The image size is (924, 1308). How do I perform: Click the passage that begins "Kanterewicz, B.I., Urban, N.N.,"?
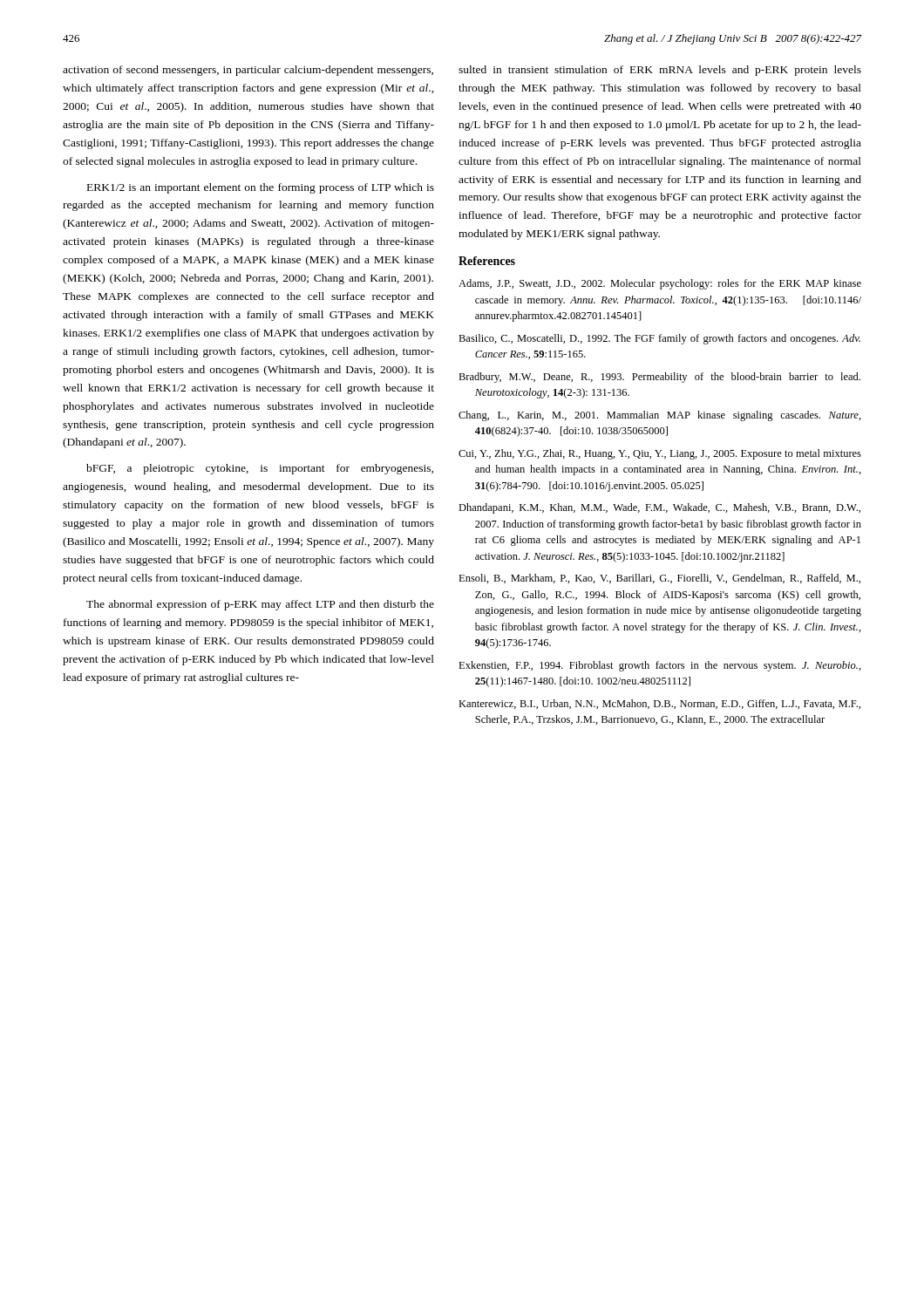pyautogui.click(x=660, y=711)
